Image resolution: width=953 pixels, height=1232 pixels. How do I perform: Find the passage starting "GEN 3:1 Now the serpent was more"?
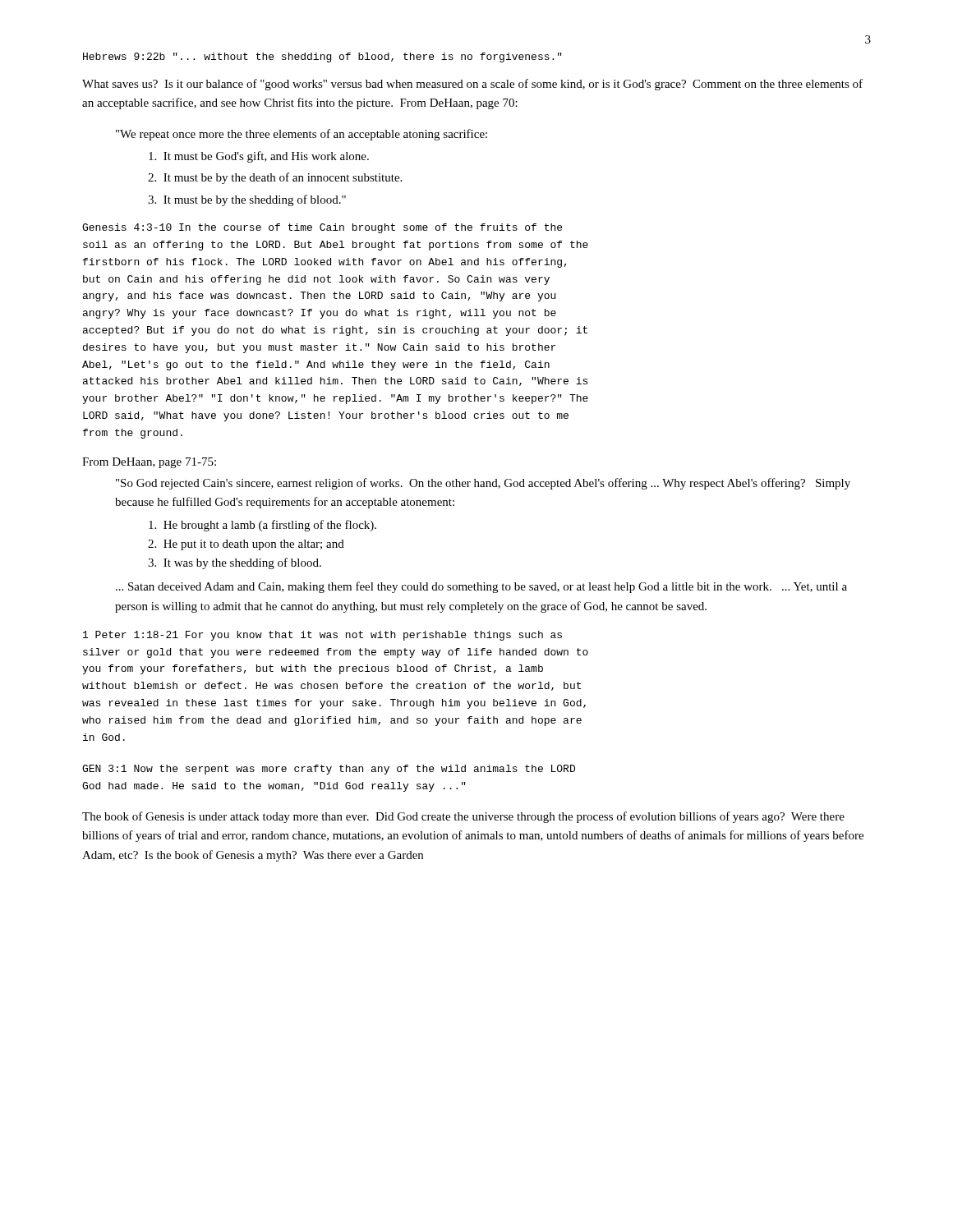329,778
